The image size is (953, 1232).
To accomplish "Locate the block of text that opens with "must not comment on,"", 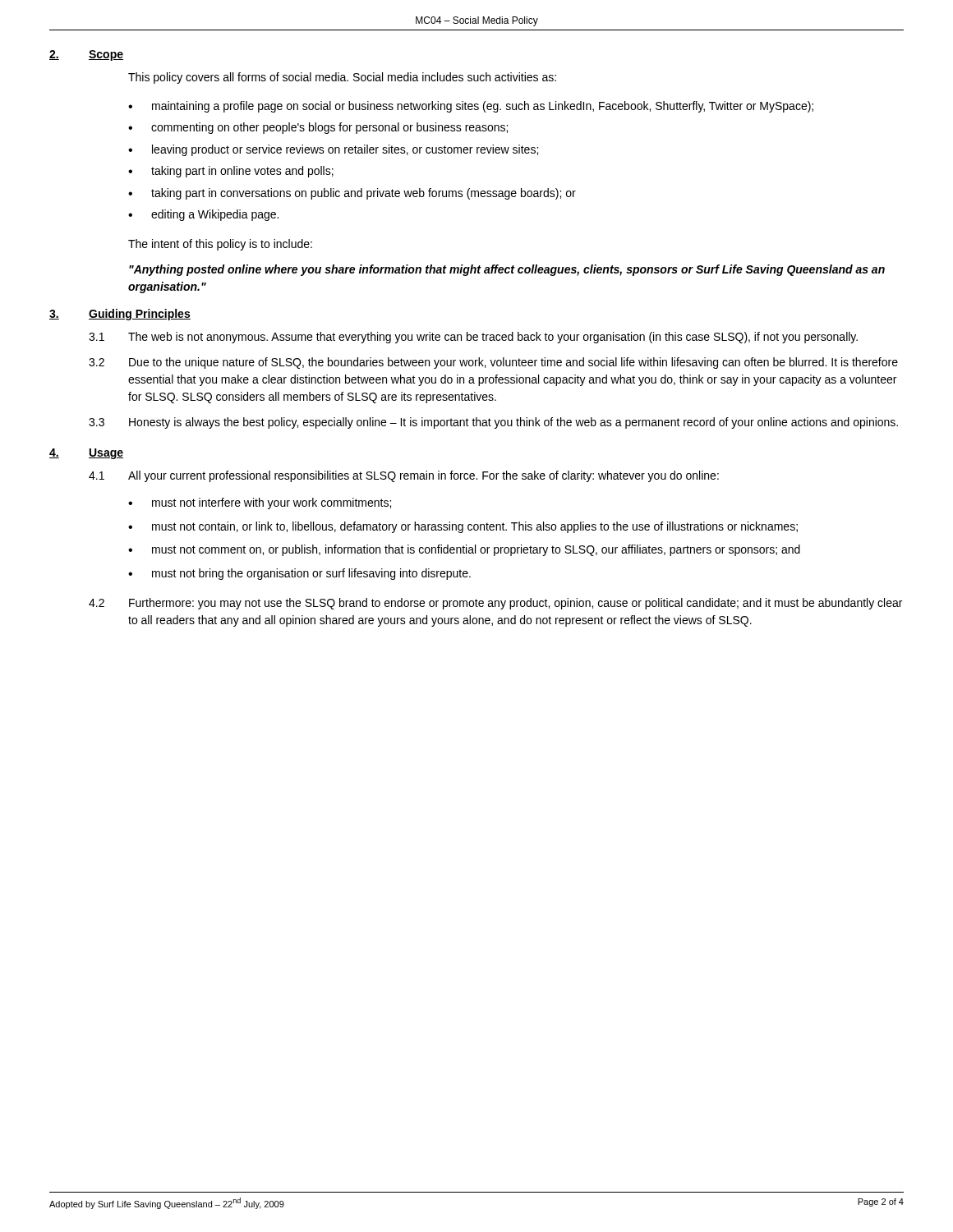I will point(476,550).
